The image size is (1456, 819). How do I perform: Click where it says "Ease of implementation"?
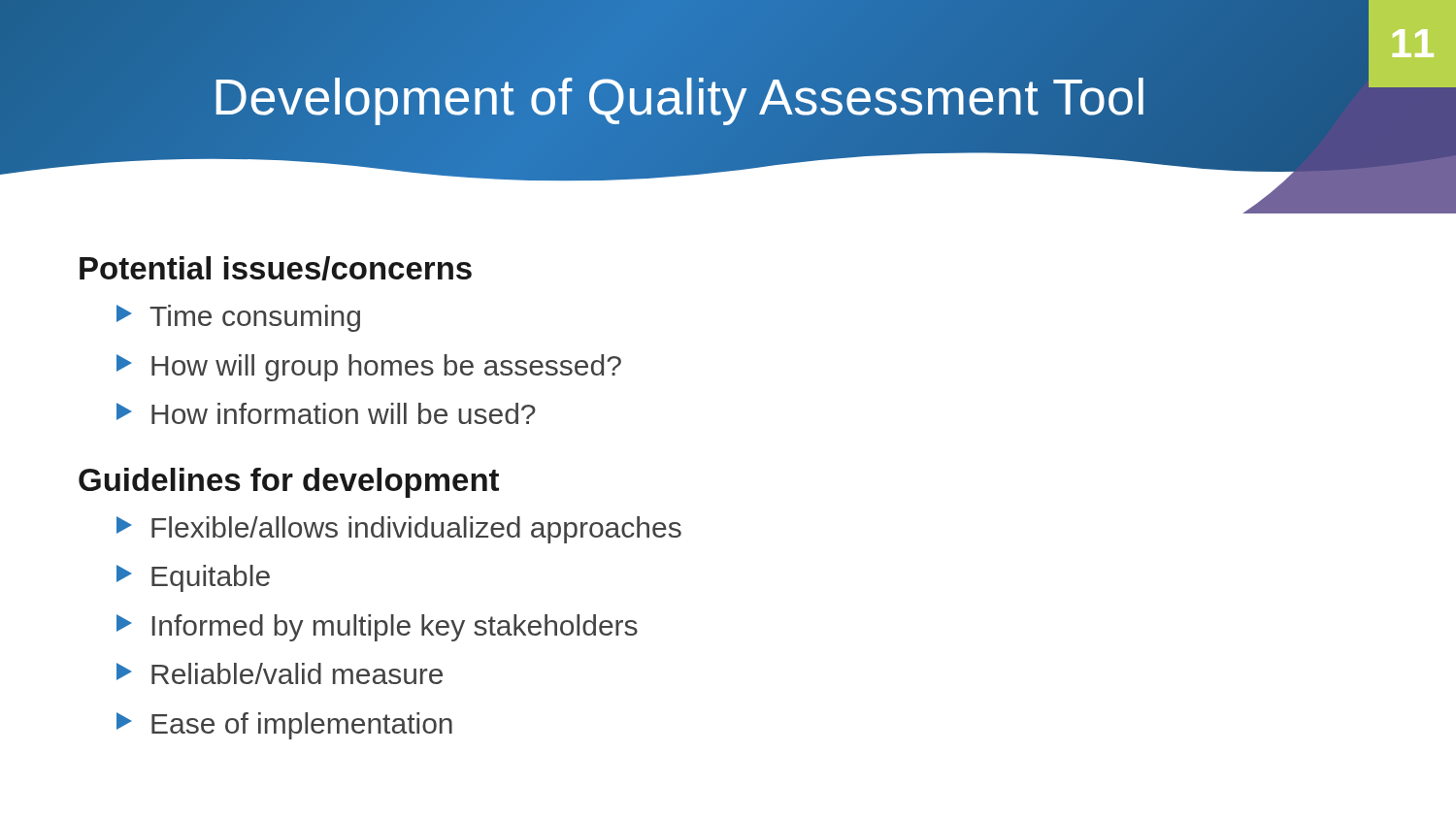285,724
